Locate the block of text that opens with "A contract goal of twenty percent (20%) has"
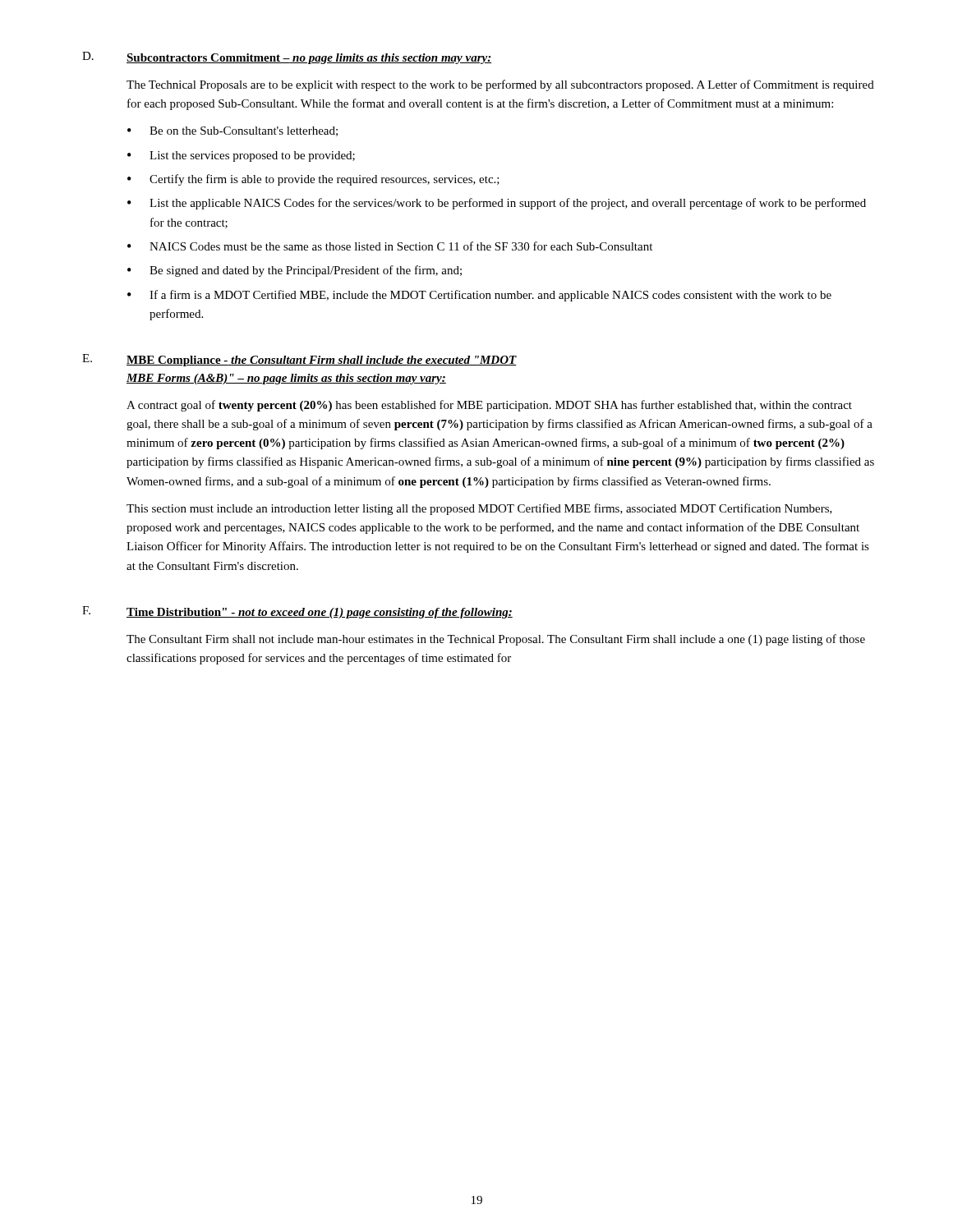 click(x=500, y=443)
